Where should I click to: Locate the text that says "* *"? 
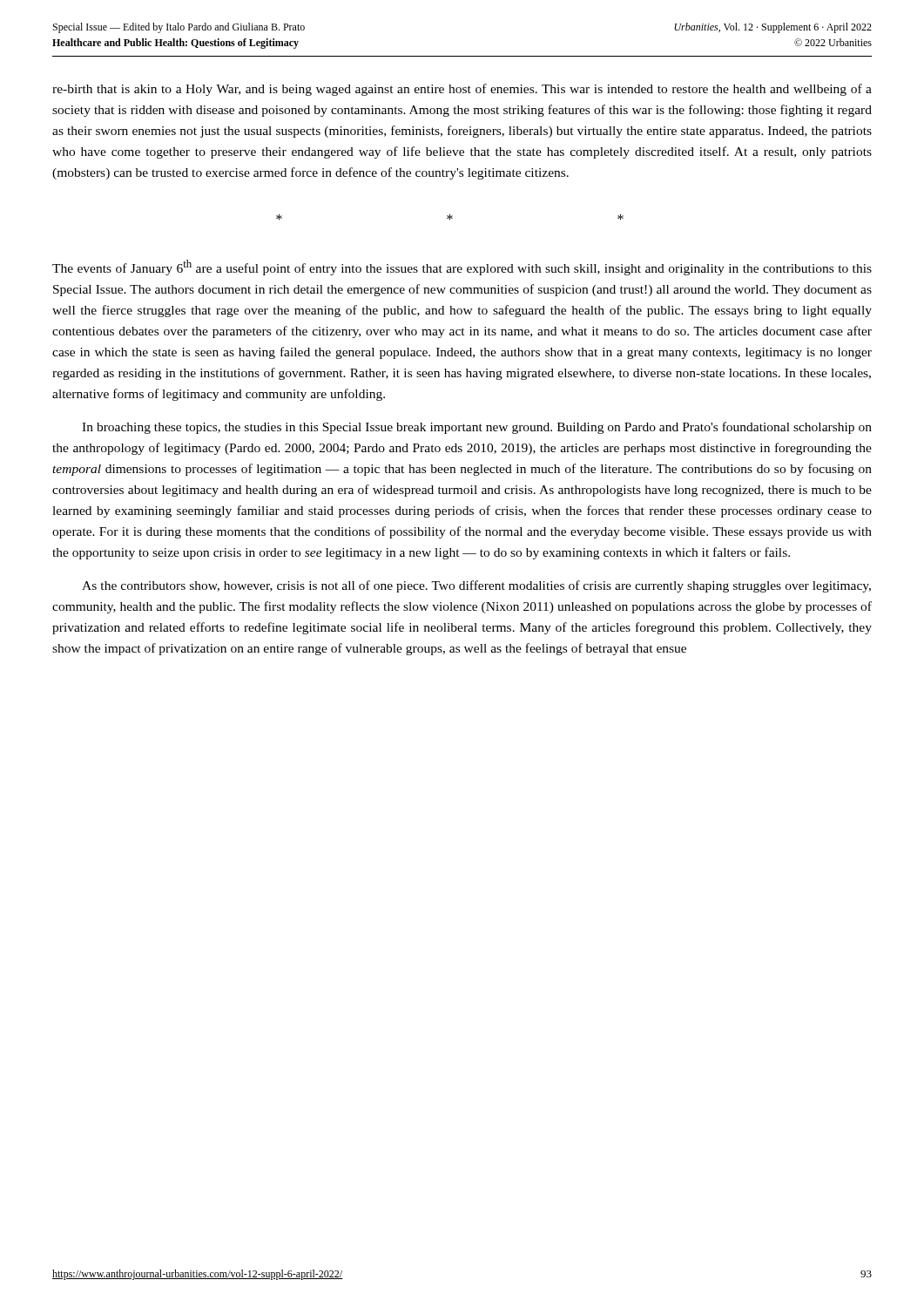click(462, 219)
